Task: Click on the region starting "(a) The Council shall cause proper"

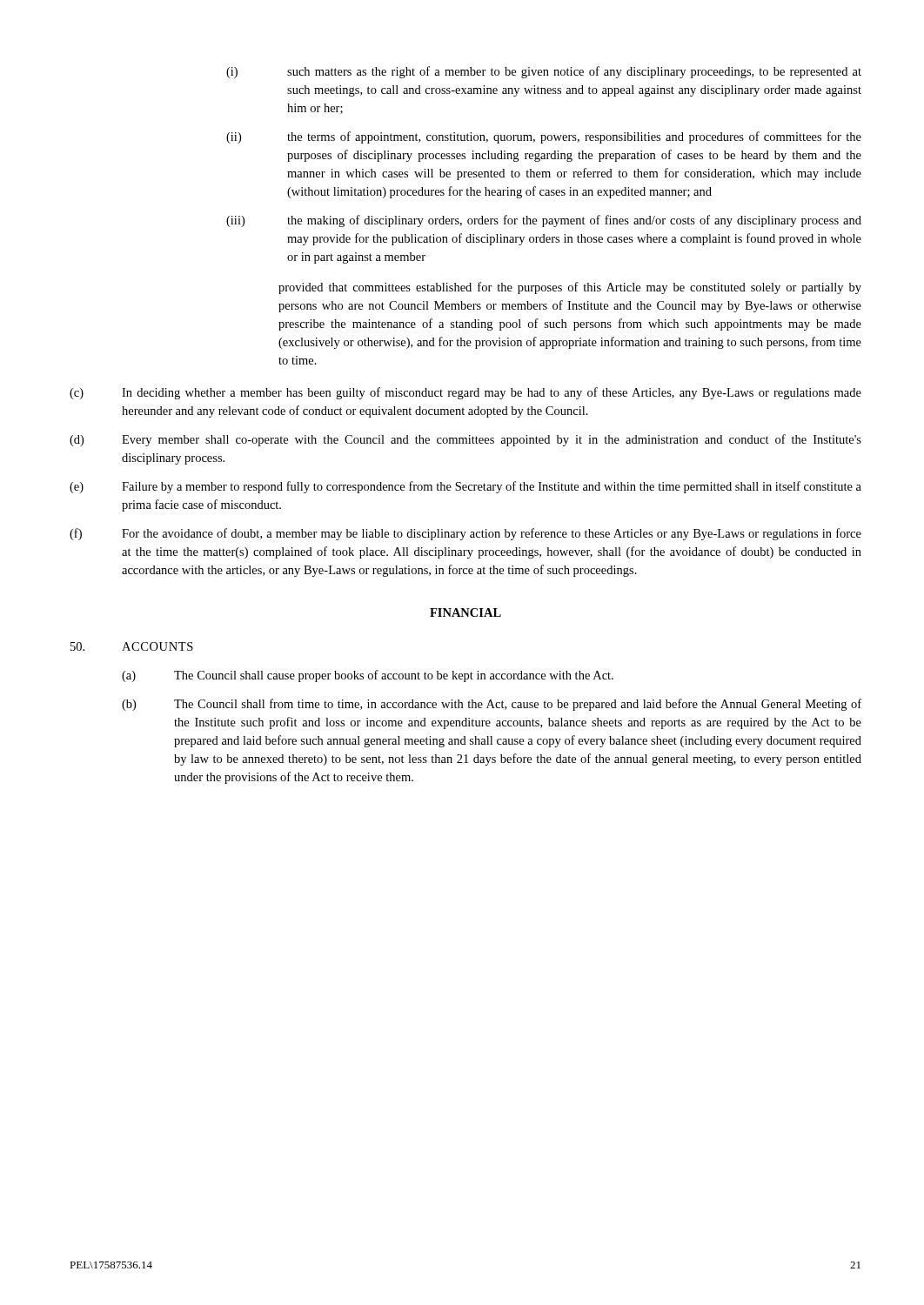Action: [492, 676]
